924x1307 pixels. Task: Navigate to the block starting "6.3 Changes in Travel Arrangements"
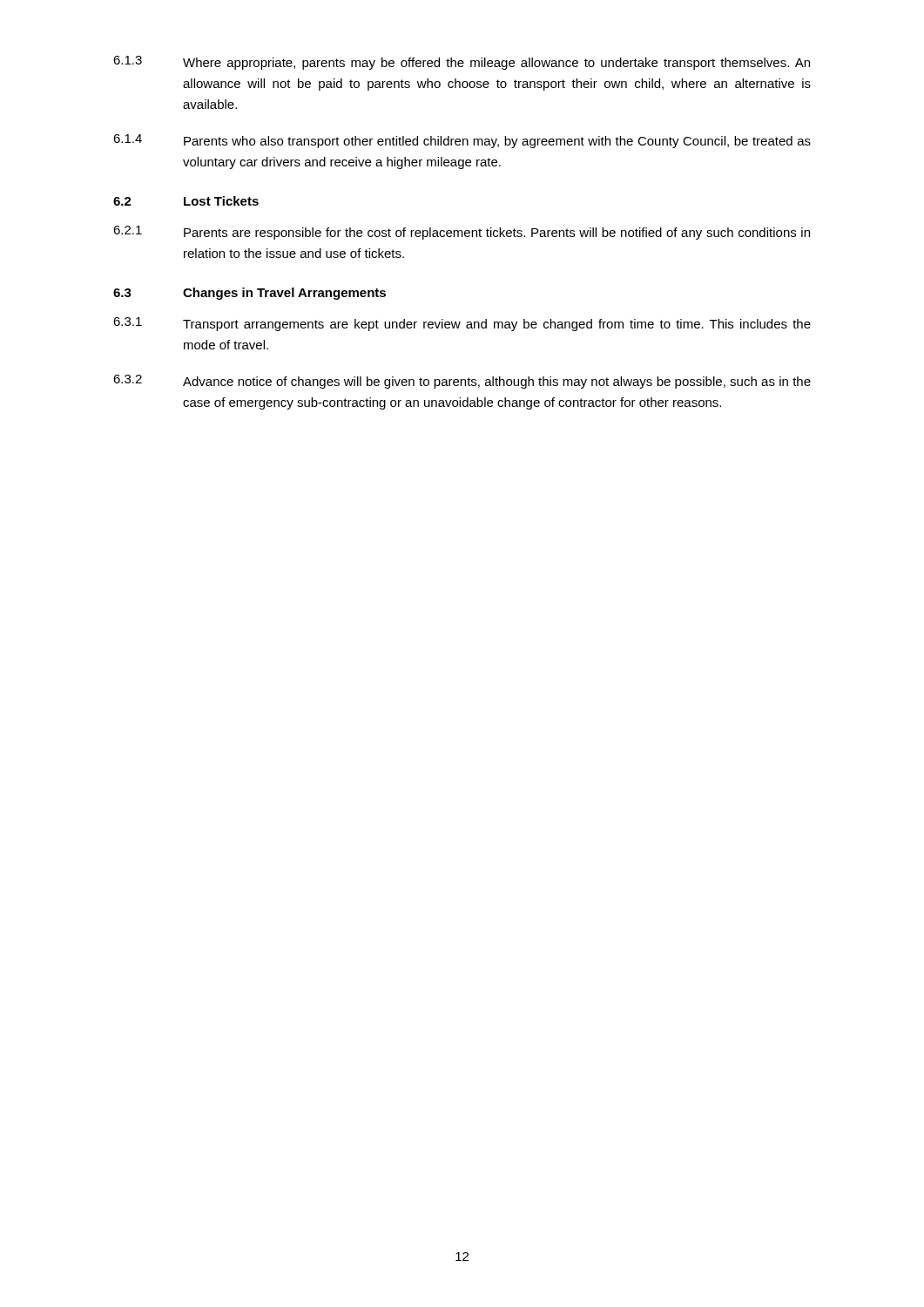pos(250,292)
